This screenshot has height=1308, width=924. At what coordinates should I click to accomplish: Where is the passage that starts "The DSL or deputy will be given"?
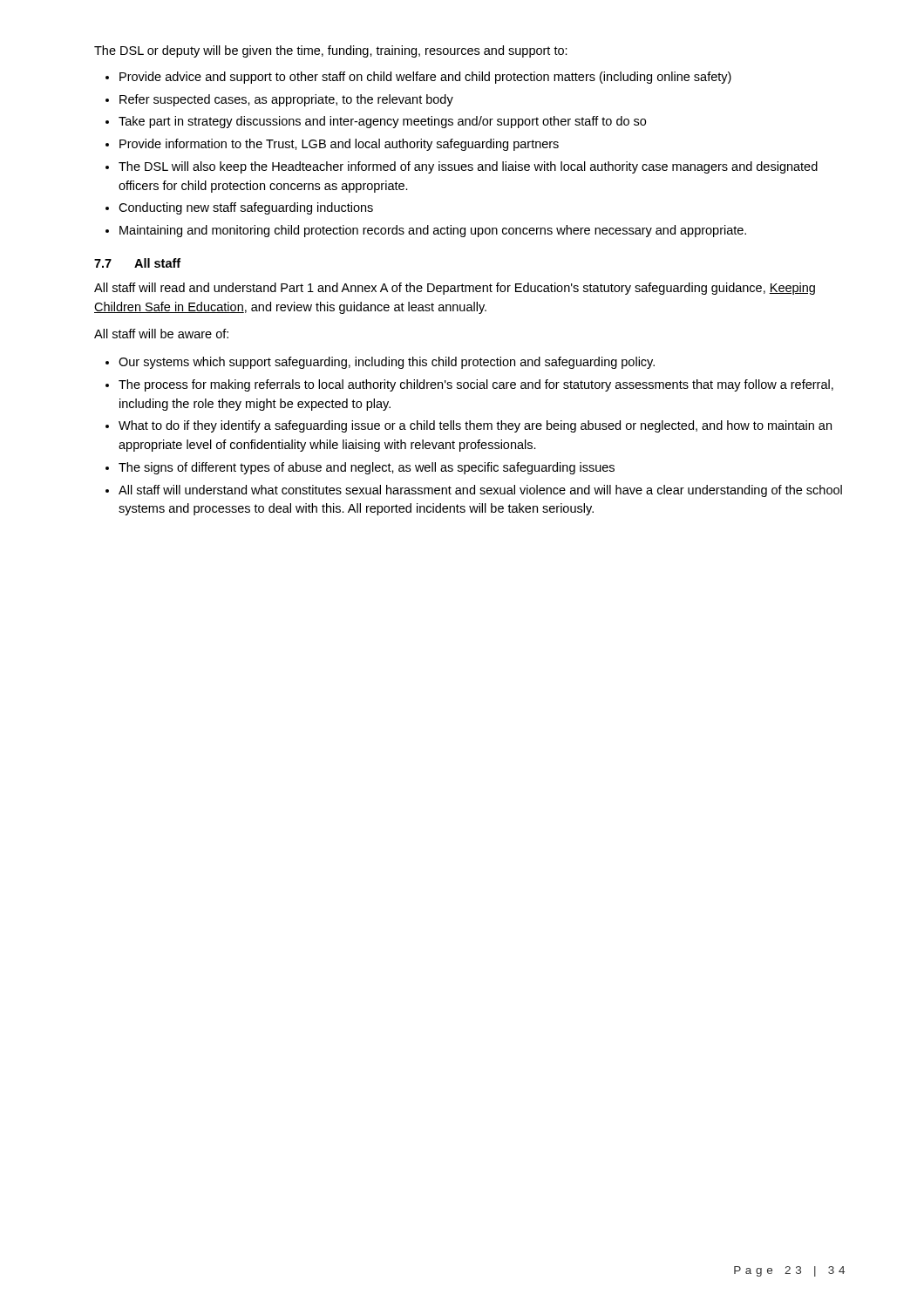[x=470, y=51]
